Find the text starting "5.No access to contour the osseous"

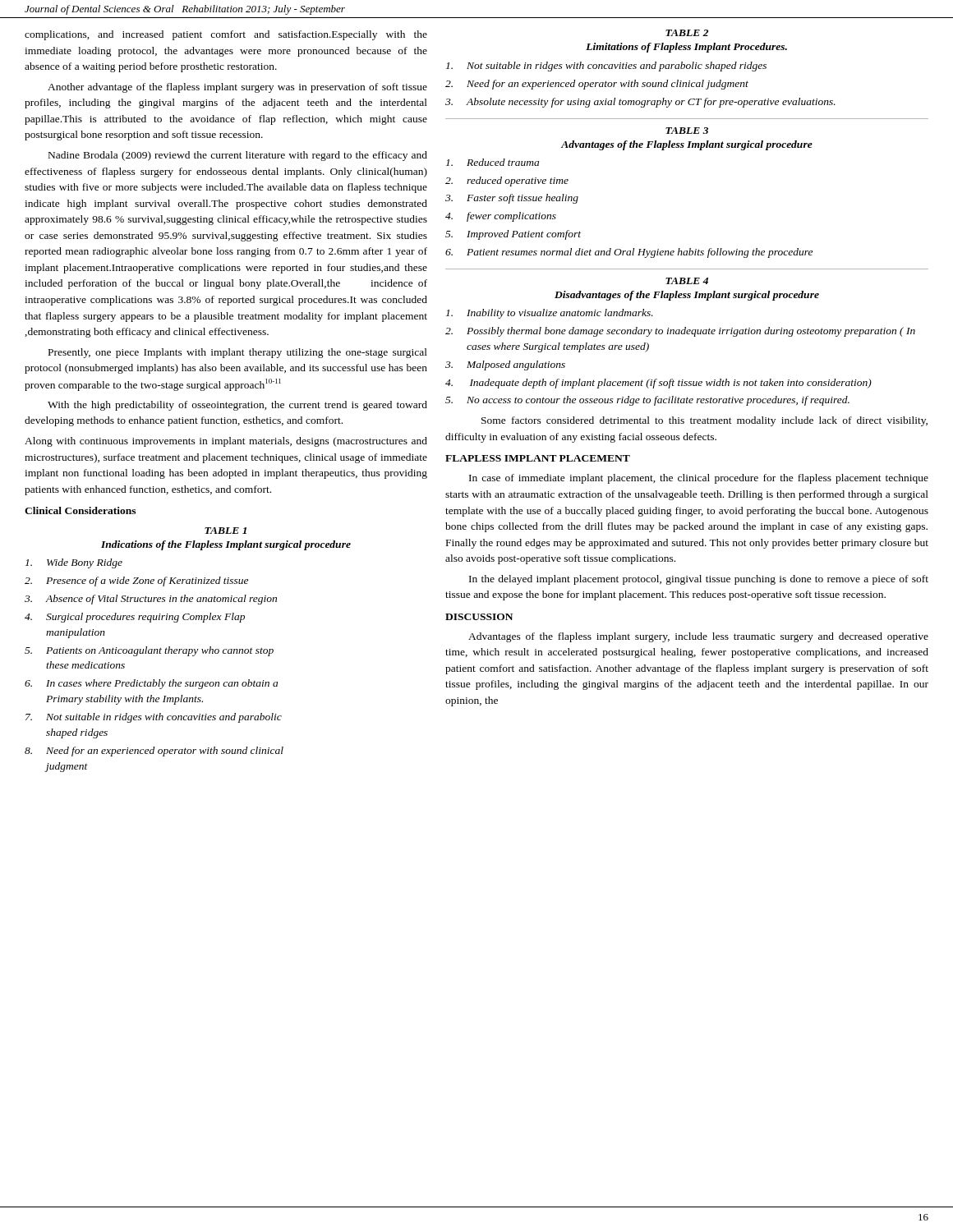pyautogui.click(x=648, y=401)
